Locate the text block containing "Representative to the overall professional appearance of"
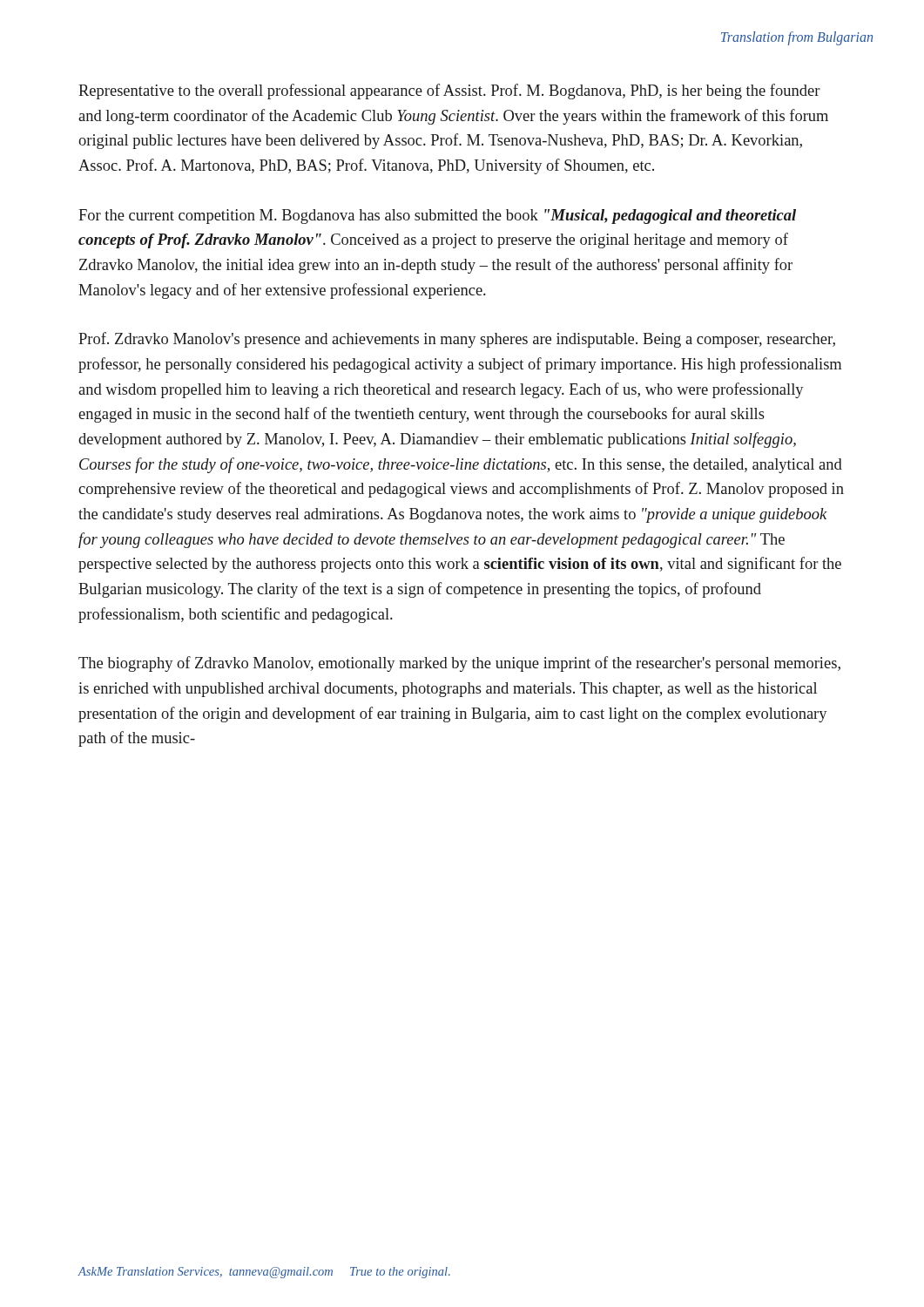The height and width of the screenshot is (1307, 924). click(x=453, y=128)
